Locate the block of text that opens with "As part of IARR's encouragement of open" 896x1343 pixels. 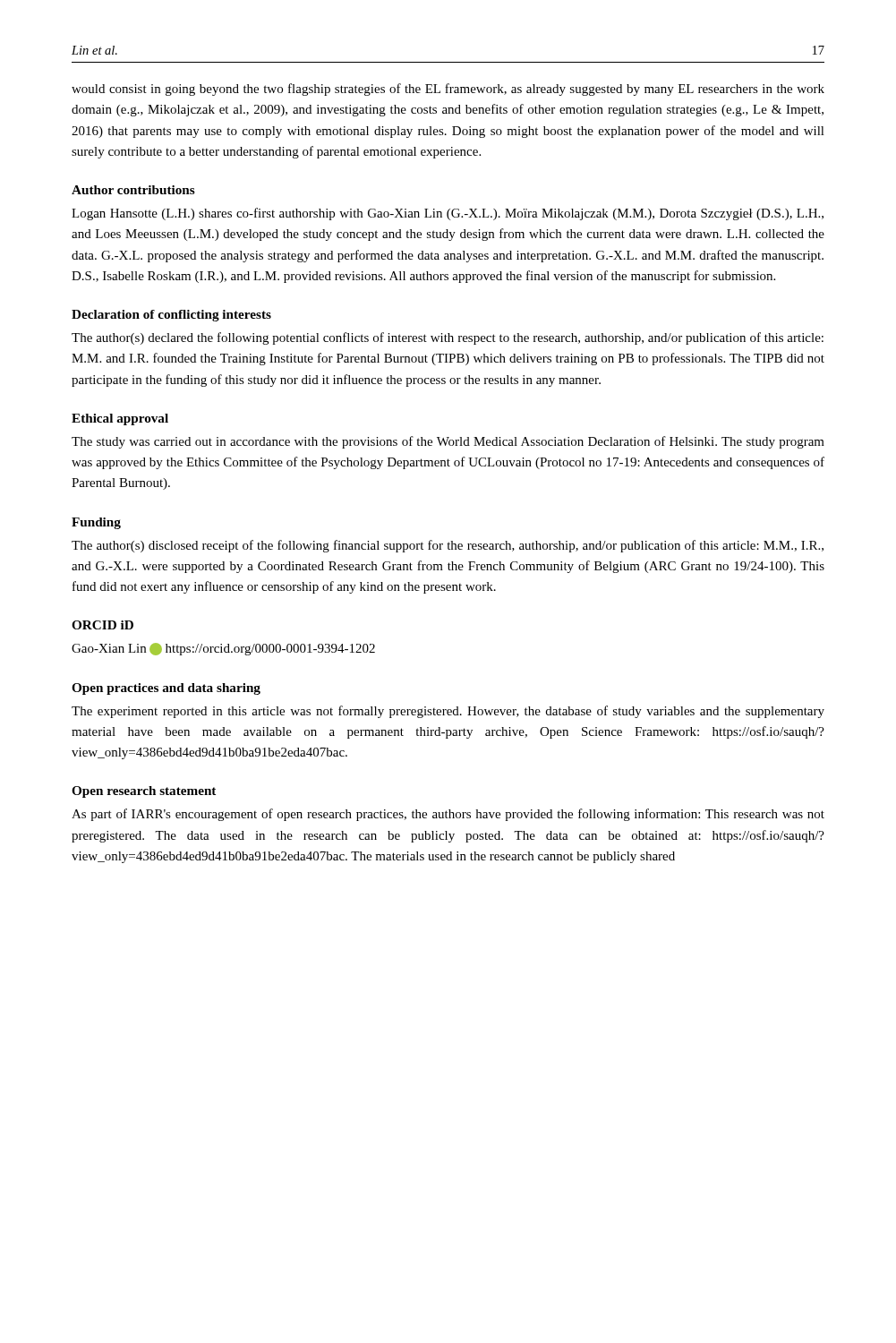point(448,835)
